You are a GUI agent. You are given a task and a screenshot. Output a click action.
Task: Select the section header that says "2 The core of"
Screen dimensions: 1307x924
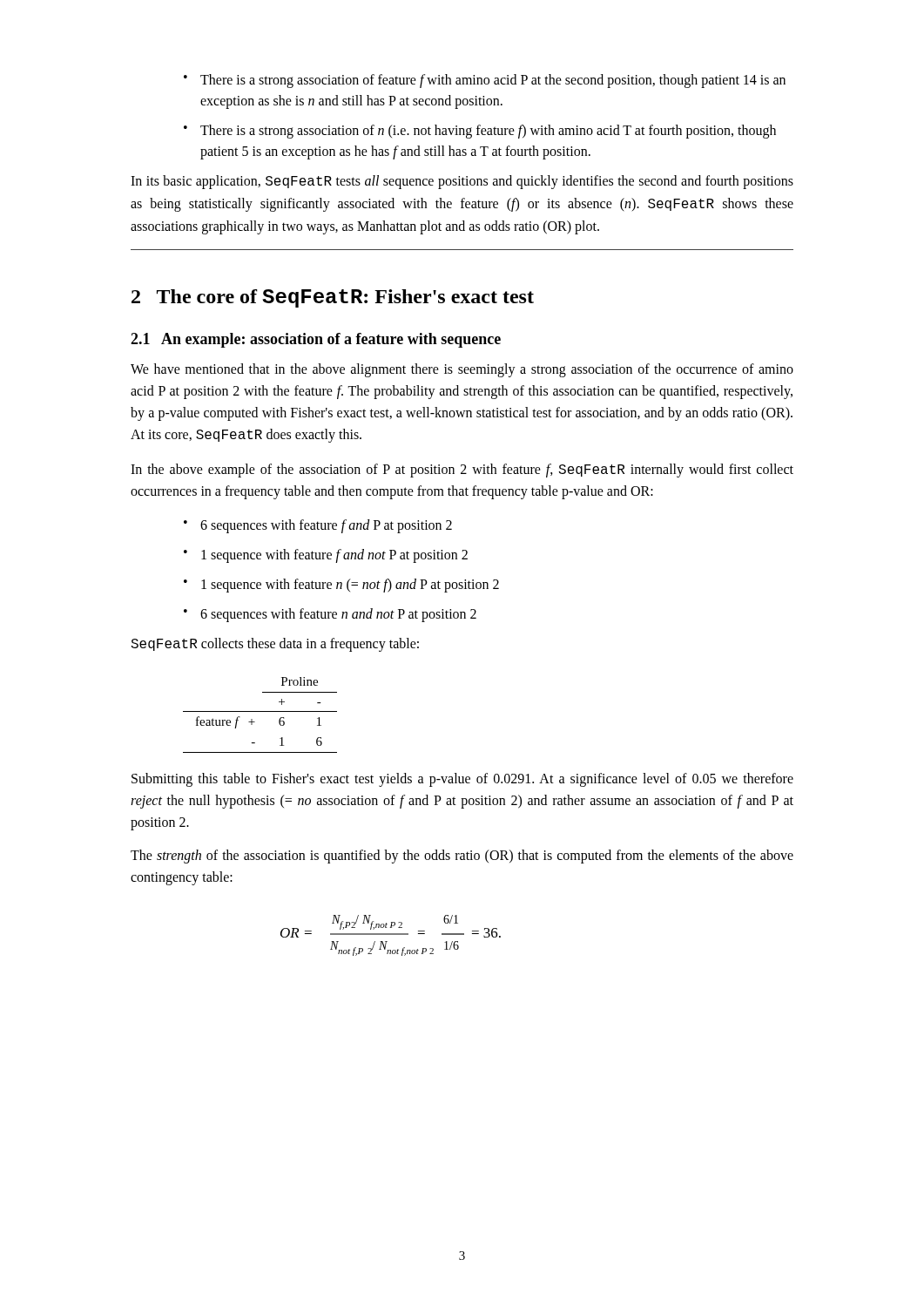pos(333,298)
